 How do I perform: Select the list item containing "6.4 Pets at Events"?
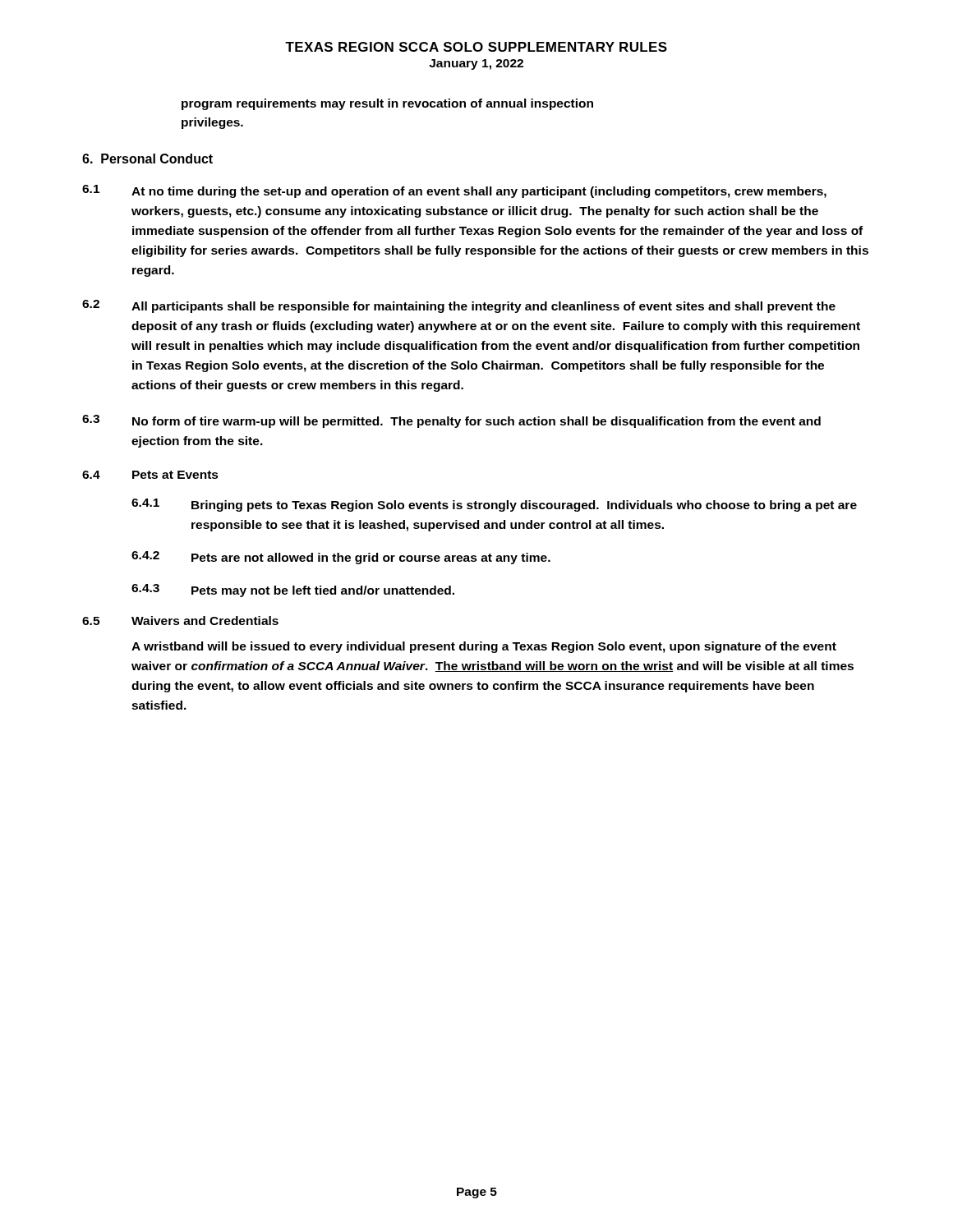tap(150, 474)
